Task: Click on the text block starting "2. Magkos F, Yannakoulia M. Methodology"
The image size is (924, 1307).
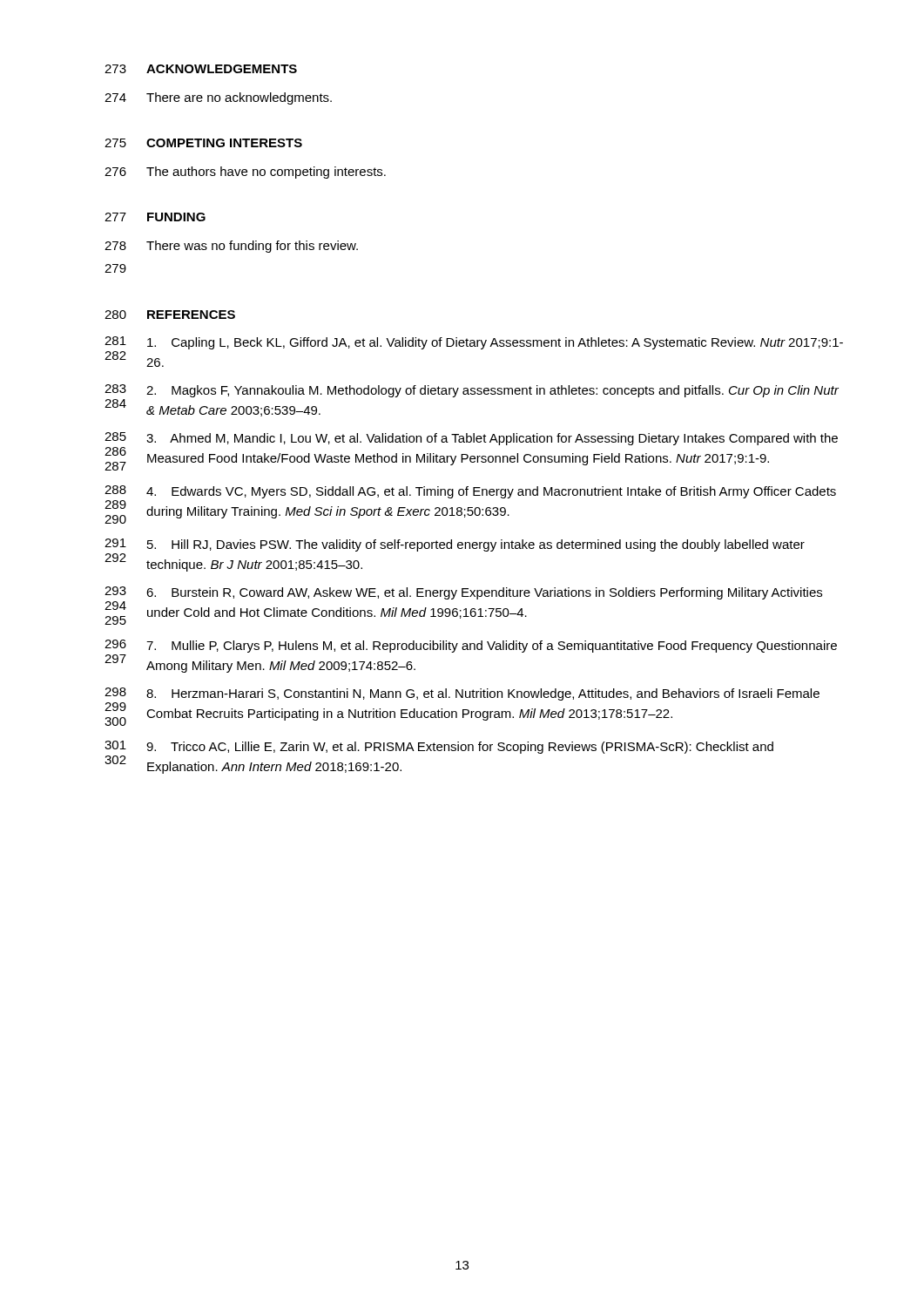Action: [x=492, y=399]
